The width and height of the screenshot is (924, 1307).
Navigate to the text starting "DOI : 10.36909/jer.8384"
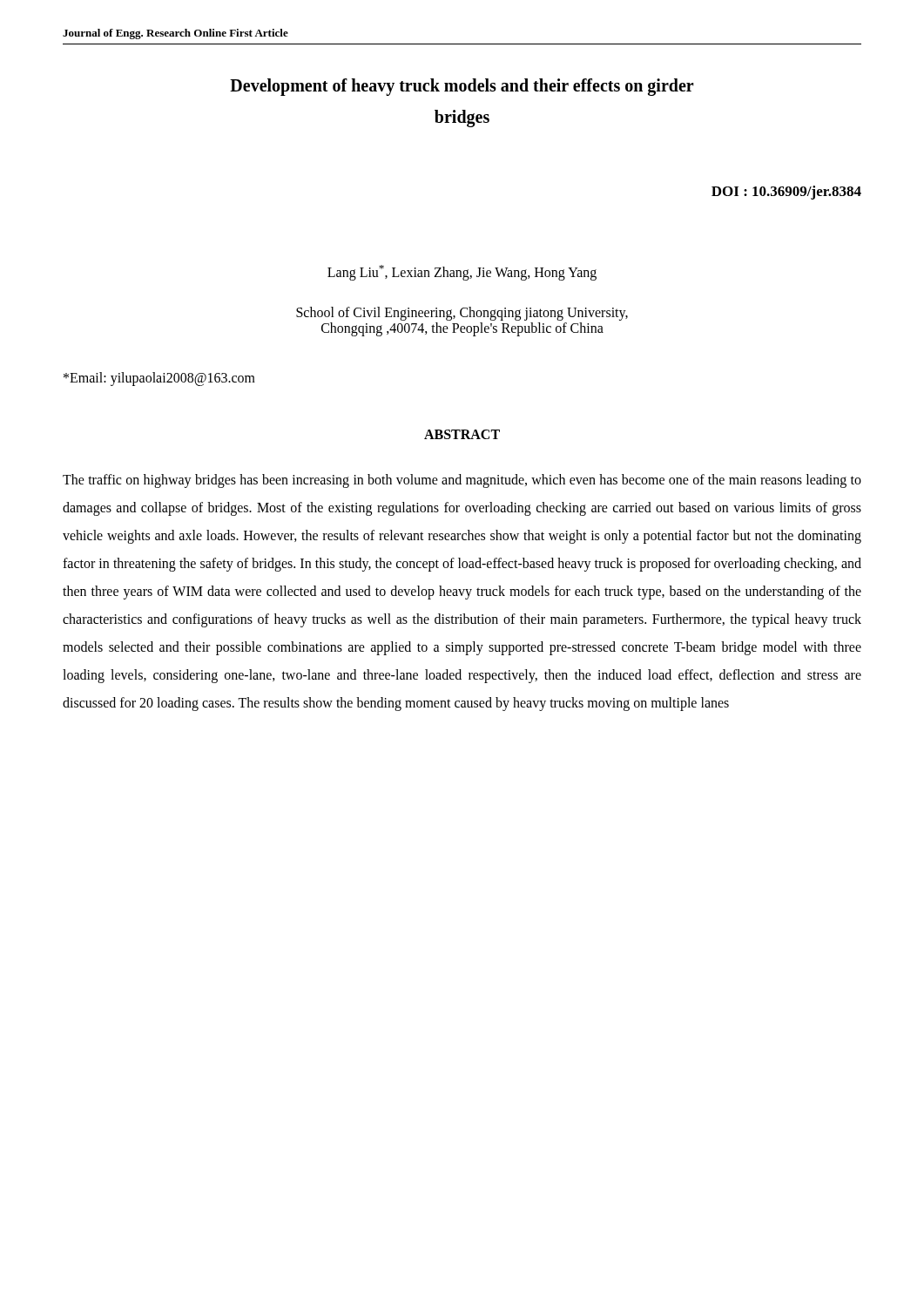point(786,191)
